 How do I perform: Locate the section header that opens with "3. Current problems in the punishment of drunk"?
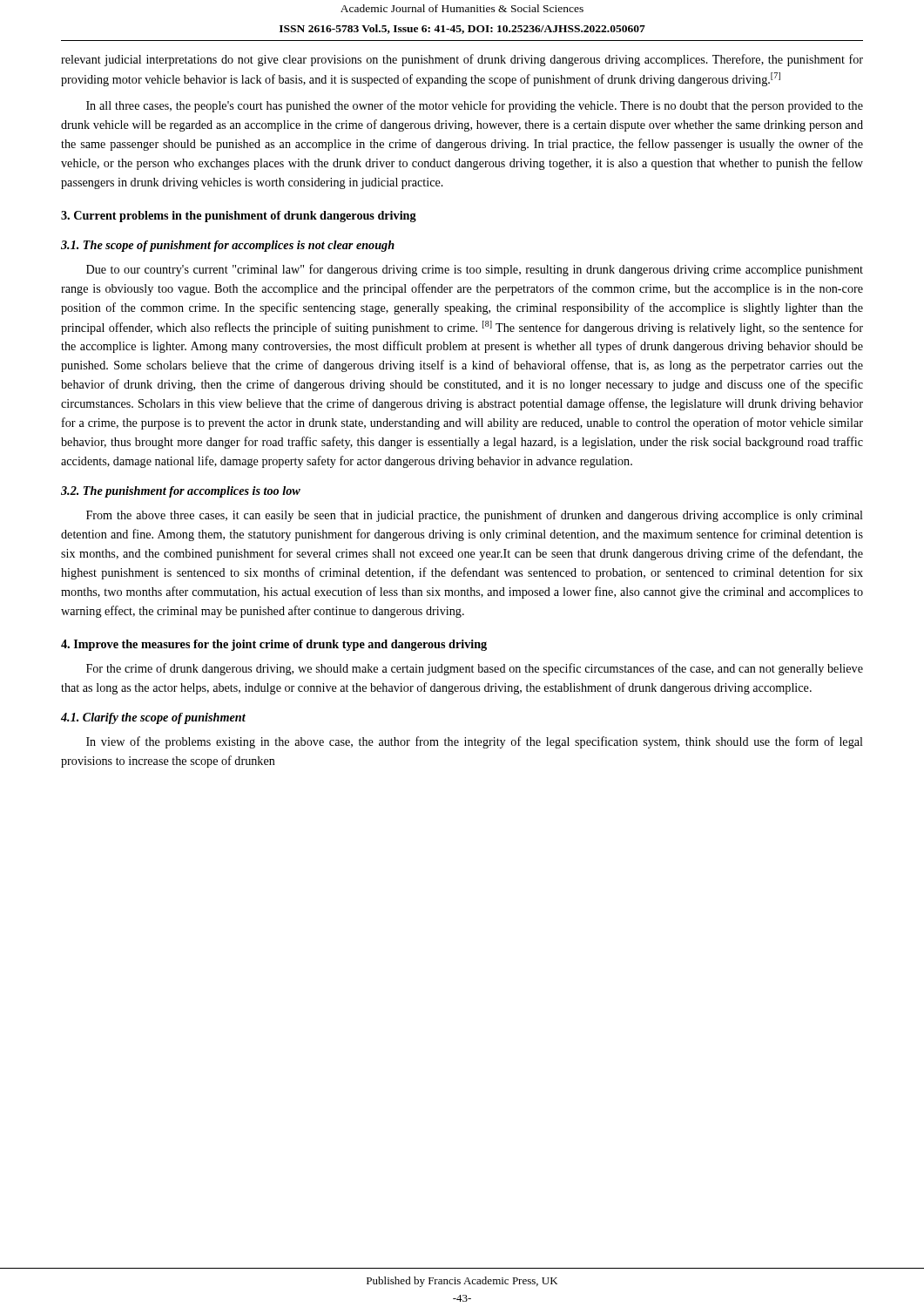click(x=238, y=215)
